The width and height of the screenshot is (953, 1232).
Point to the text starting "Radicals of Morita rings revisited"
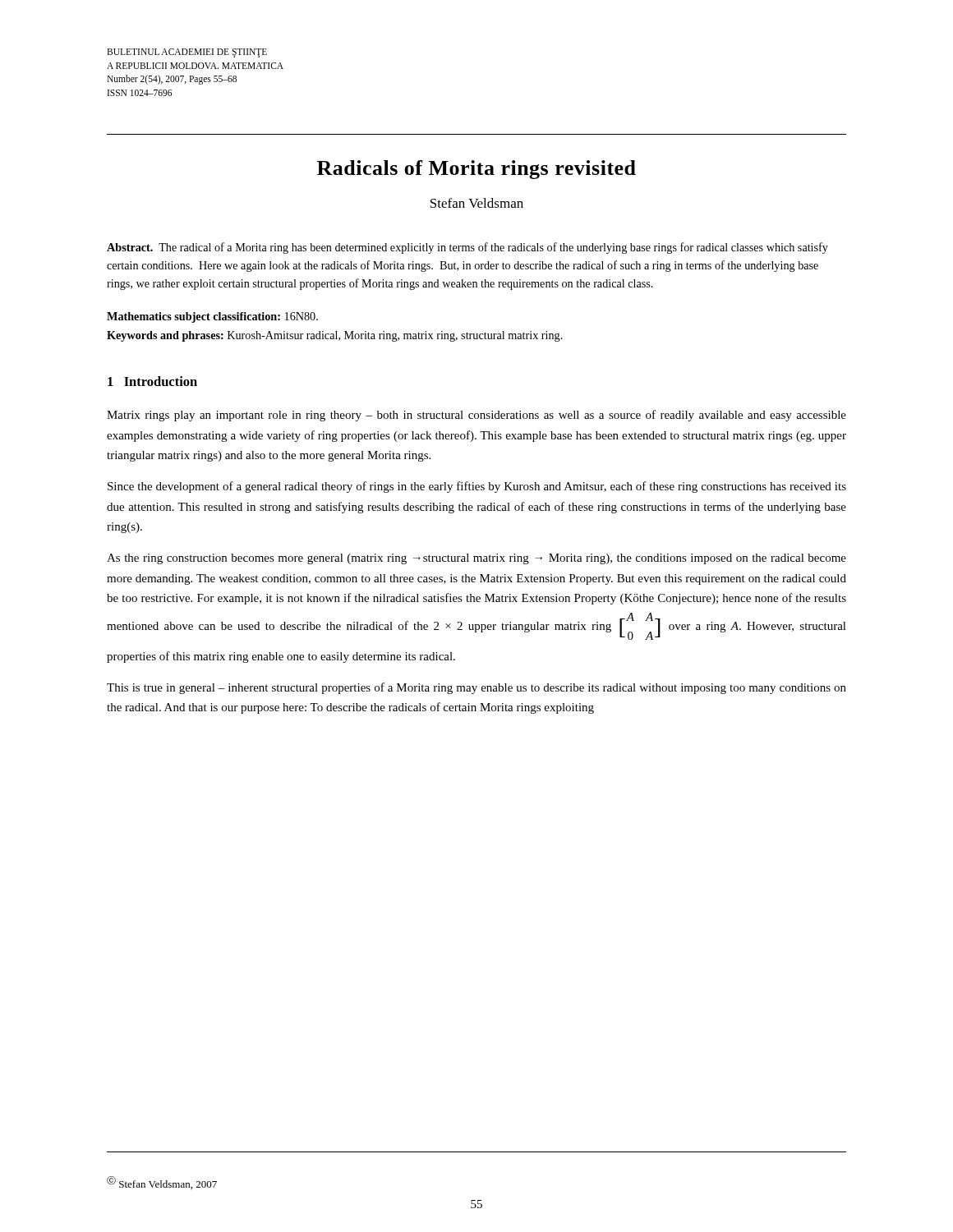click(x=476, y=168)
